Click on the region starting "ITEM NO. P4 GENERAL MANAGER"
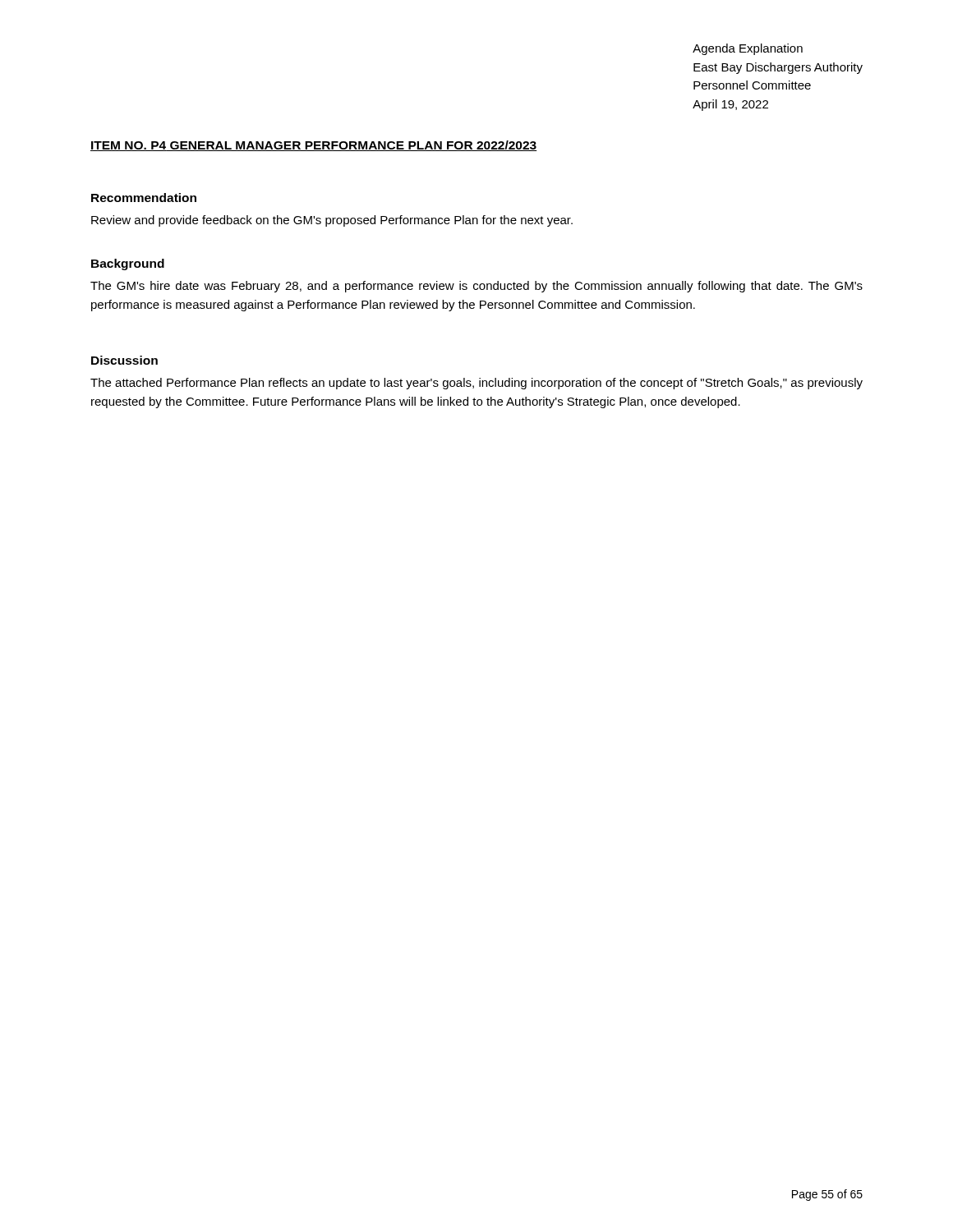The width and height of the screenshot is (953, 1232). pos(476,145)
